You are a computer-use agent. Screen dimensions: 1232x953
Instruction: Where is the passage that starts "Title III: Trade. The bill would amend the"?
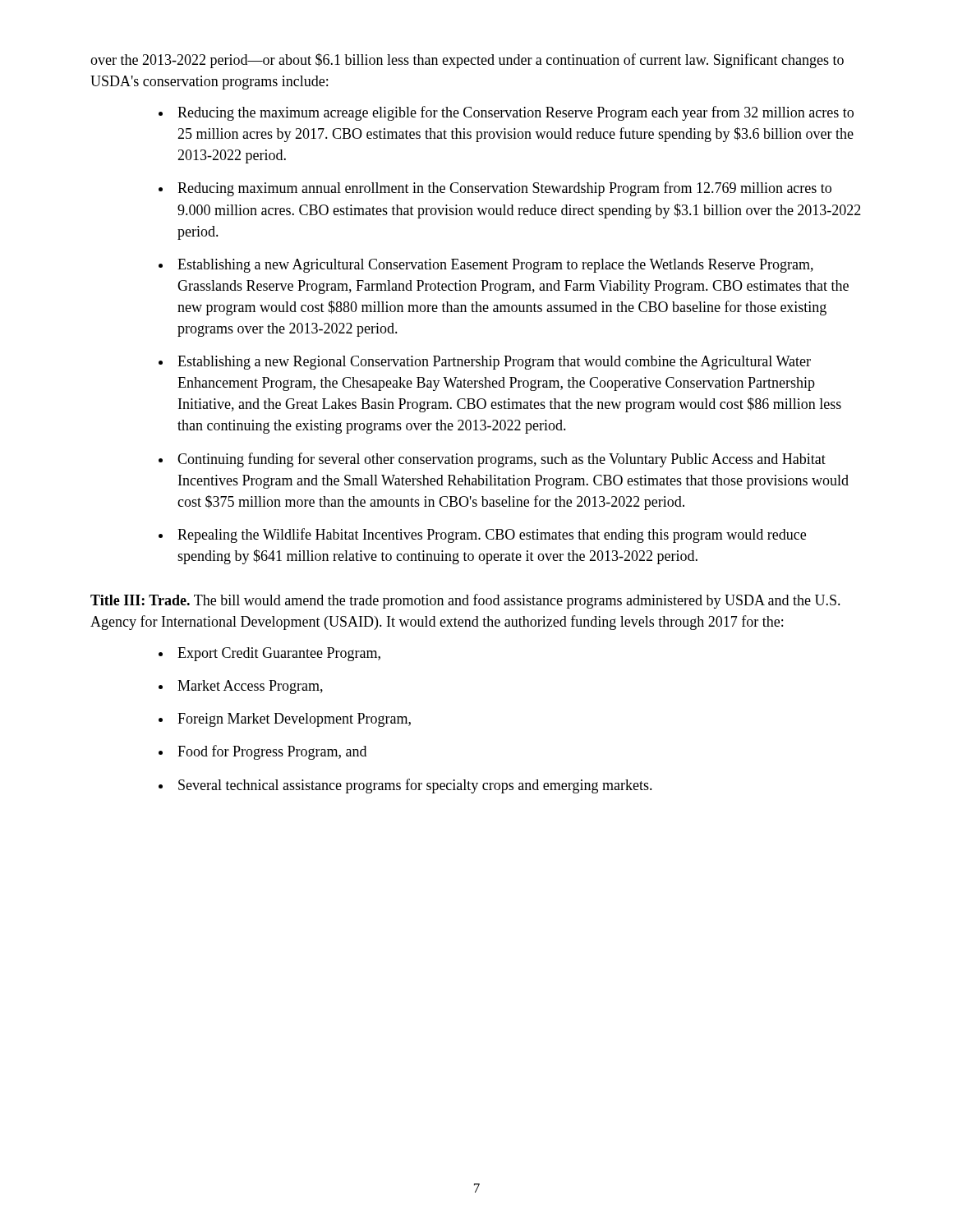coord(466,611)
